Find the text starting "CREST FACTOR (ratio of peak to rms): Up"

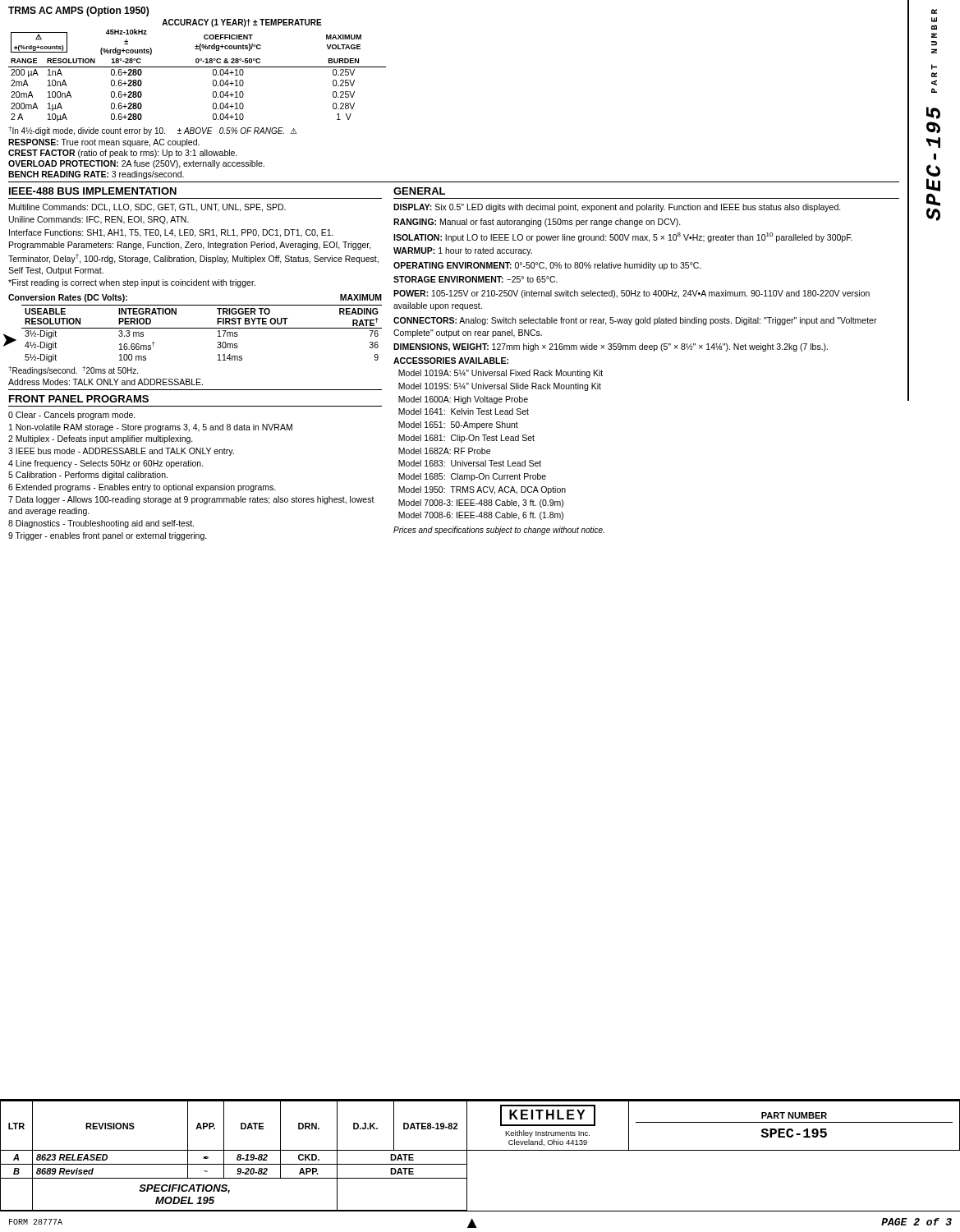coord(123,153)
